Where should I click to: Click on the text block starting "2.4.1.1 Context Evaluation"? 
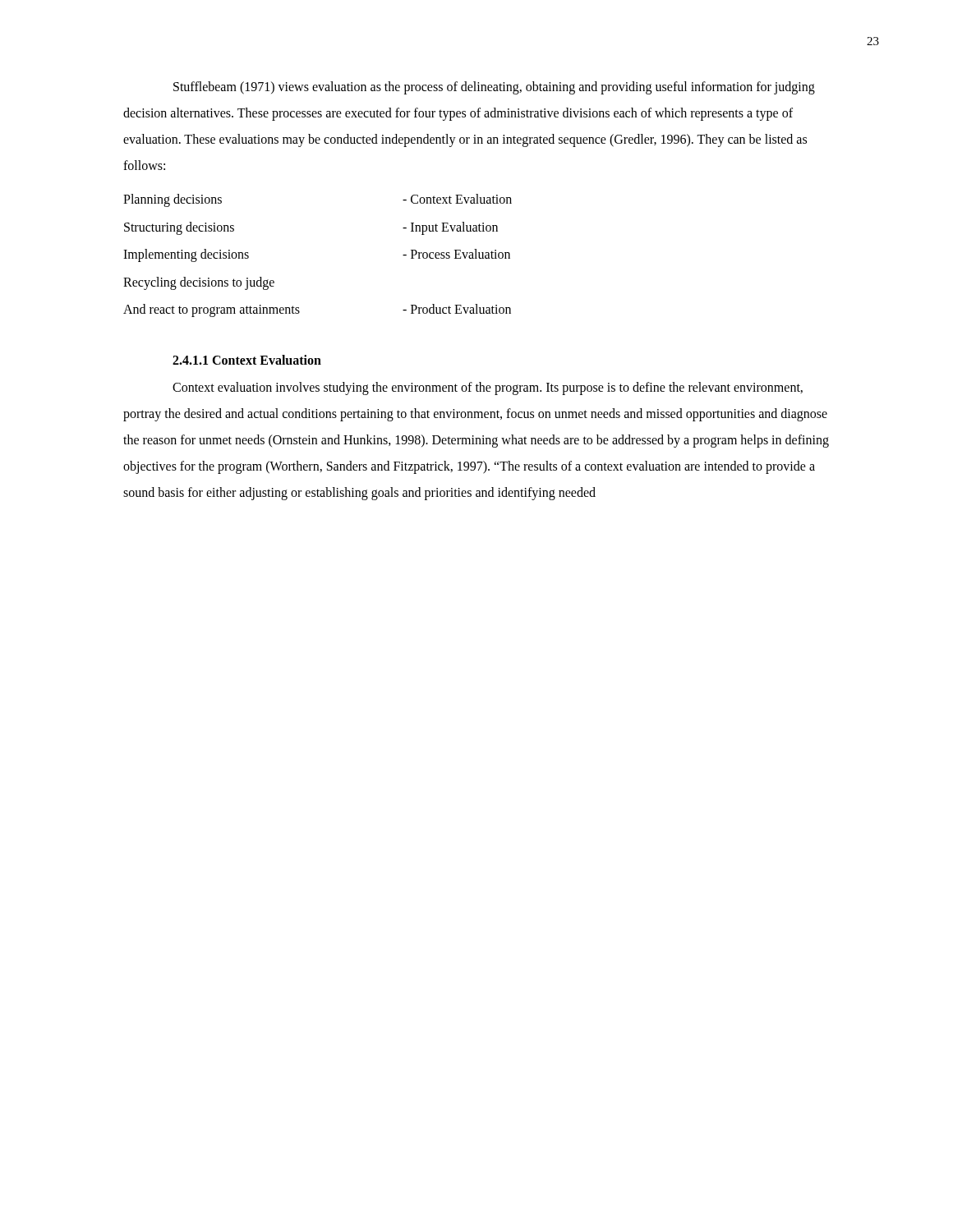(247, 360)
